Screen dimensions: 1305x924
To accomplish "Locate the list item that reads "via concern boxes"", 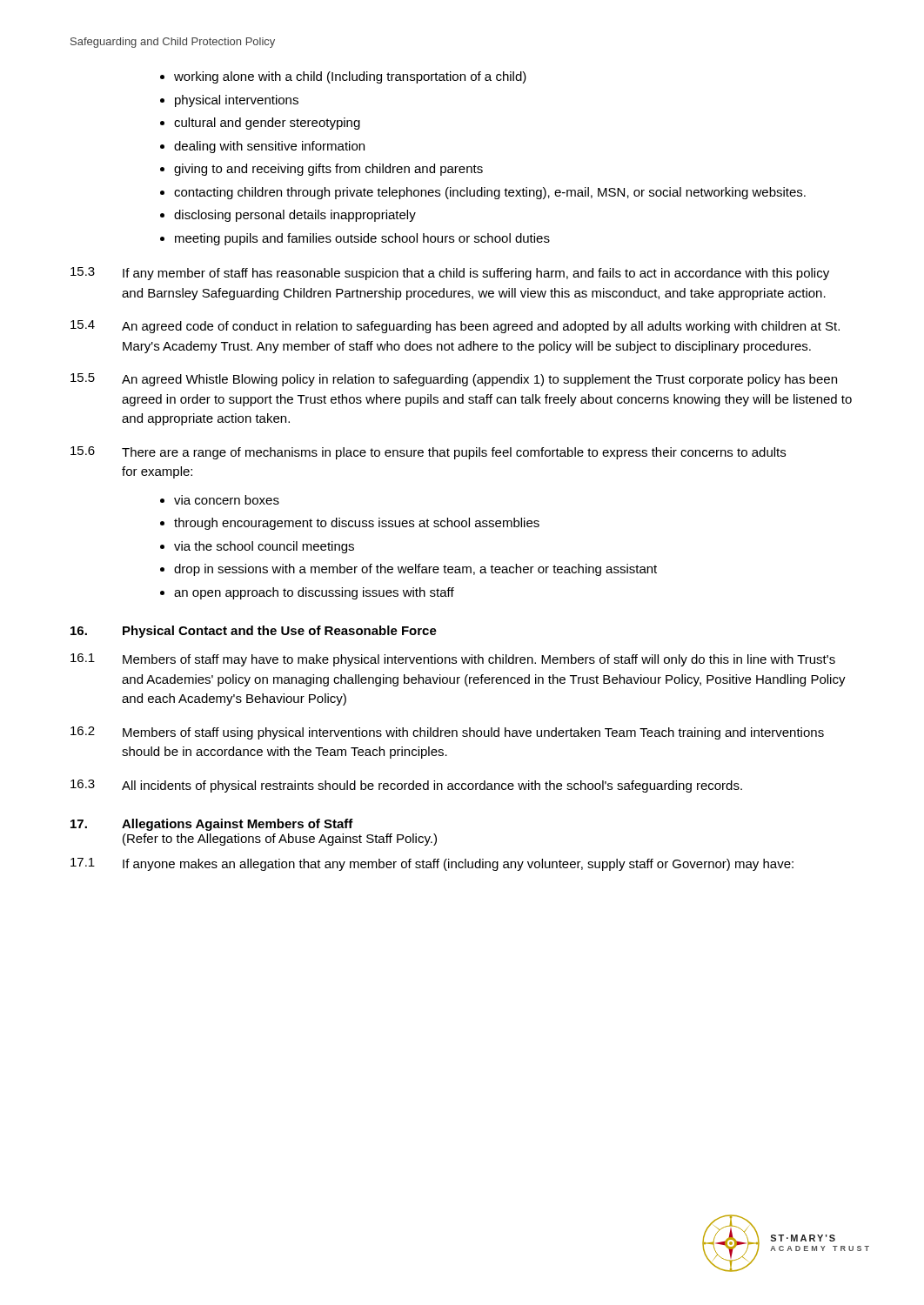I will point(227,500).
